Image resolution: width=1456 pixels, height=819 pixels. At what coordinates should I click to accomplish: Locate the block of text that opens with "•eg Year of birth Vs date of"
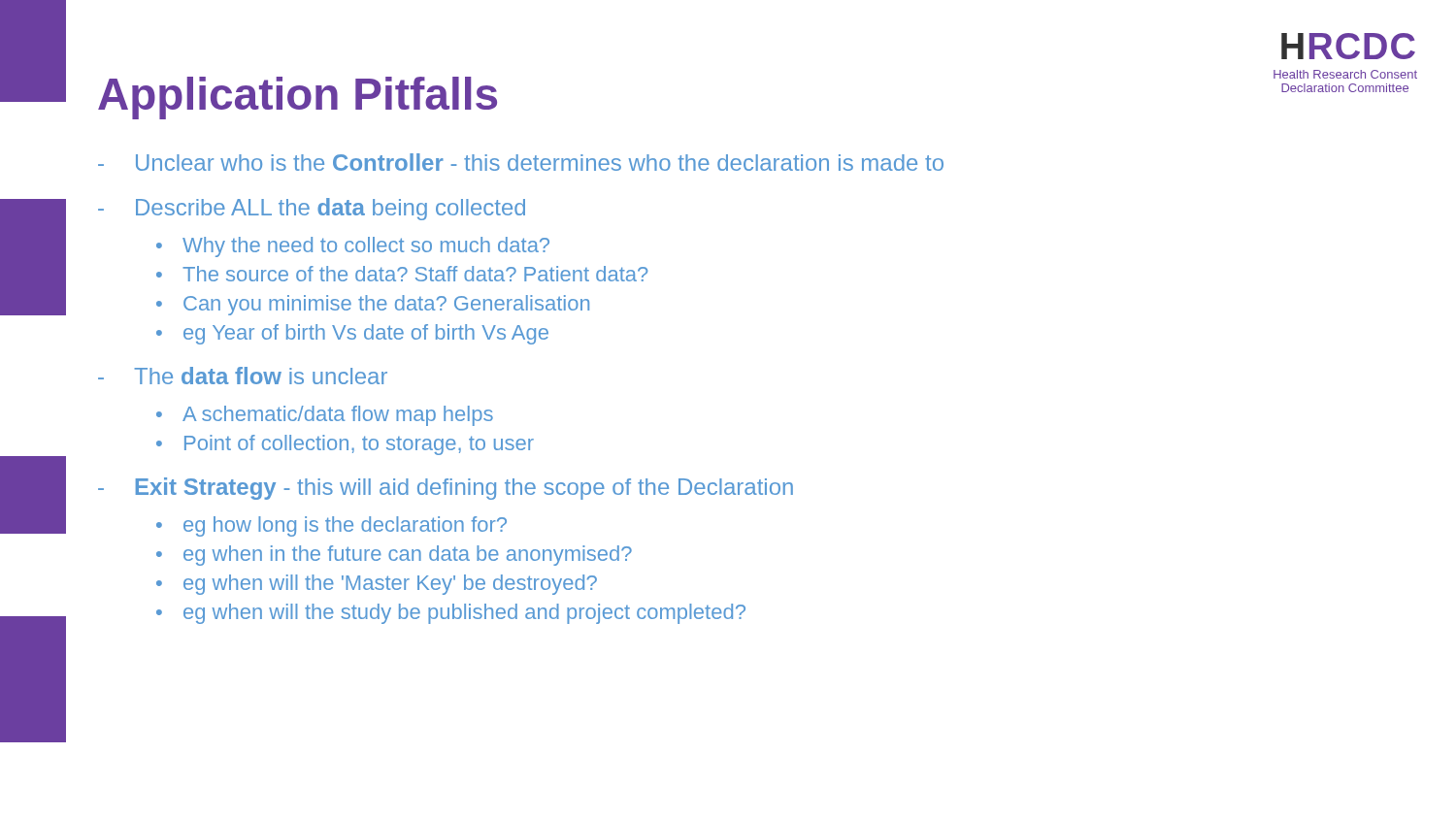pyautogui.click(x=352, y=333)
